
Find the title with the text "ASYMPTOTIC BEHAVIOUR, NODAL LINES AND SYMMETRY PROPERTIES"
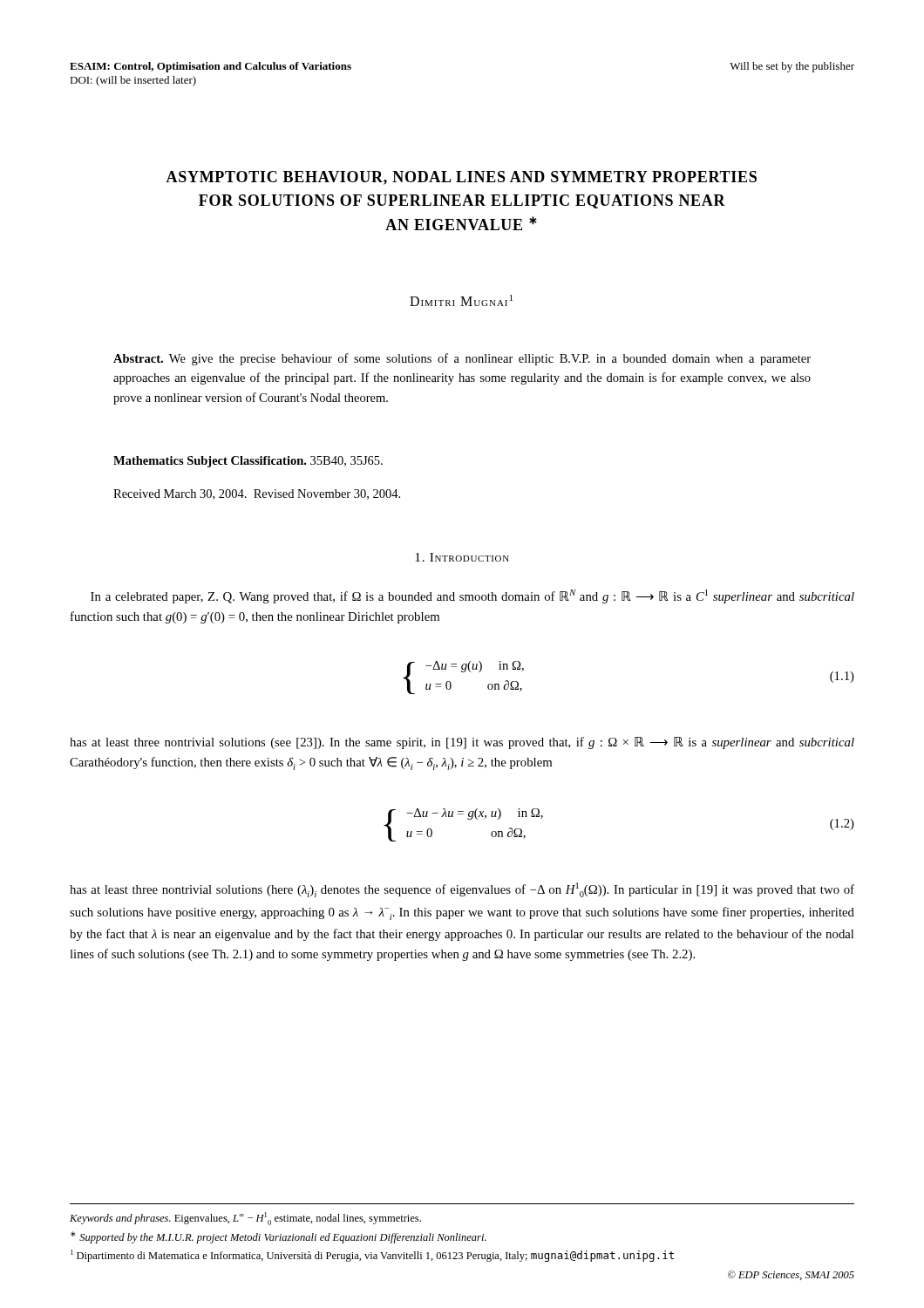pyautogui.click(x=462, y=201)
